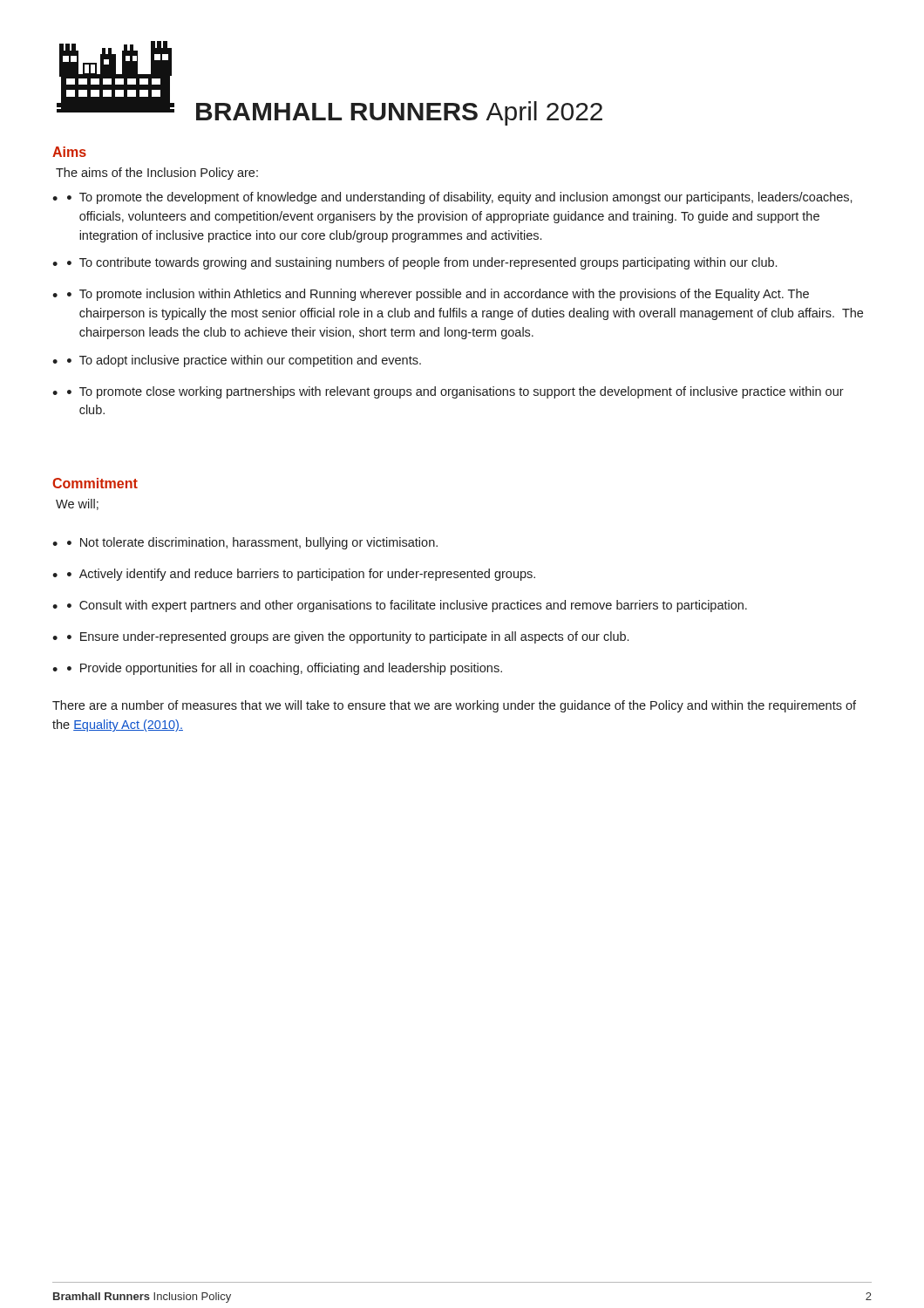Locate the list item containing "• Provide opportunities for all"
The height and width of the screenshot is (1308, 924).
(285, 669)
